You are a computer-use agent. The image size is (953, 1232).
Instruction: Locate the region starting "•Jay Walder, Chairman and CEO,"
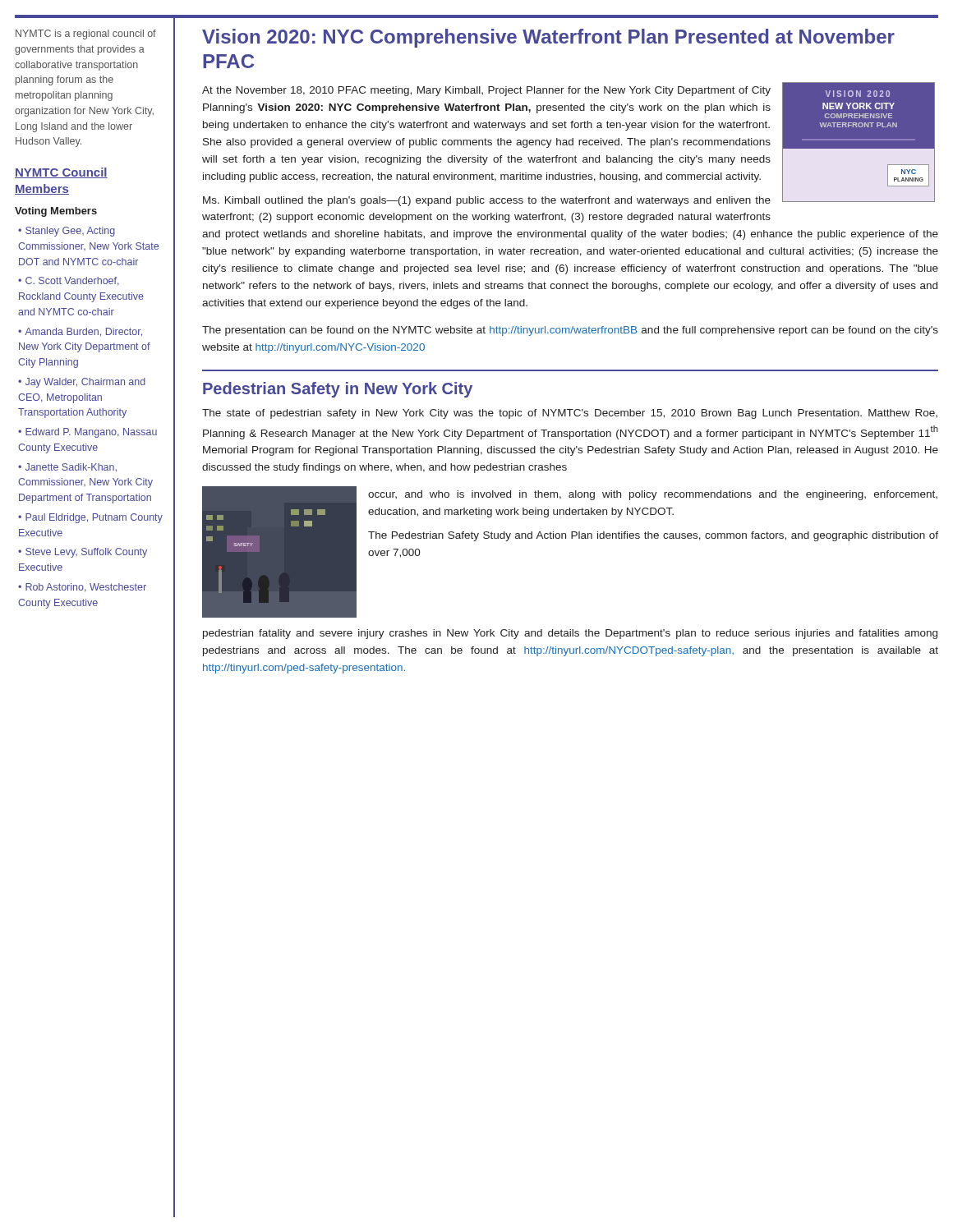[82, 396]
